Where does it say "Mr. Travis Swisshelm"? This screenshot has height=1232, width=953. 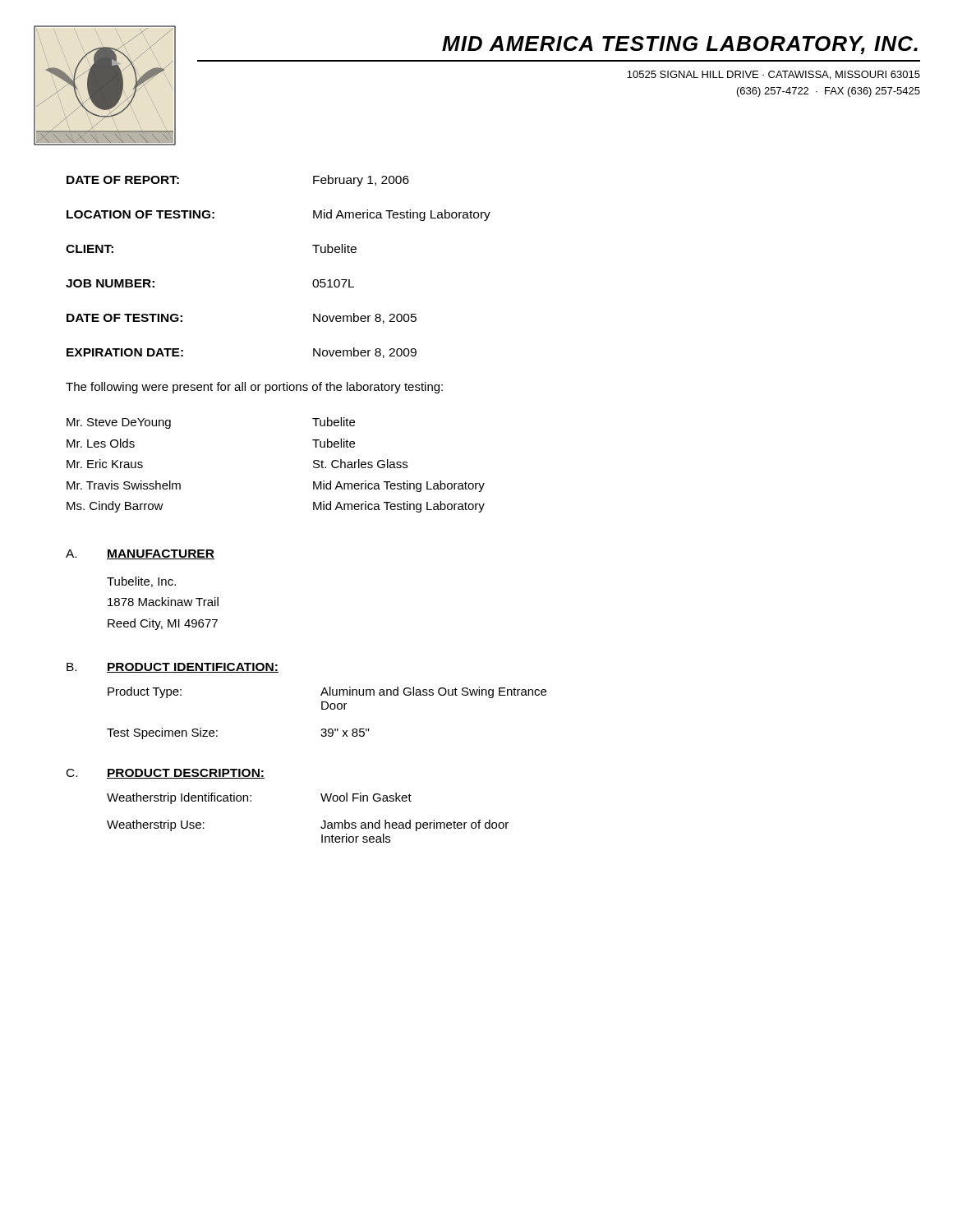[x=124, y=485]
